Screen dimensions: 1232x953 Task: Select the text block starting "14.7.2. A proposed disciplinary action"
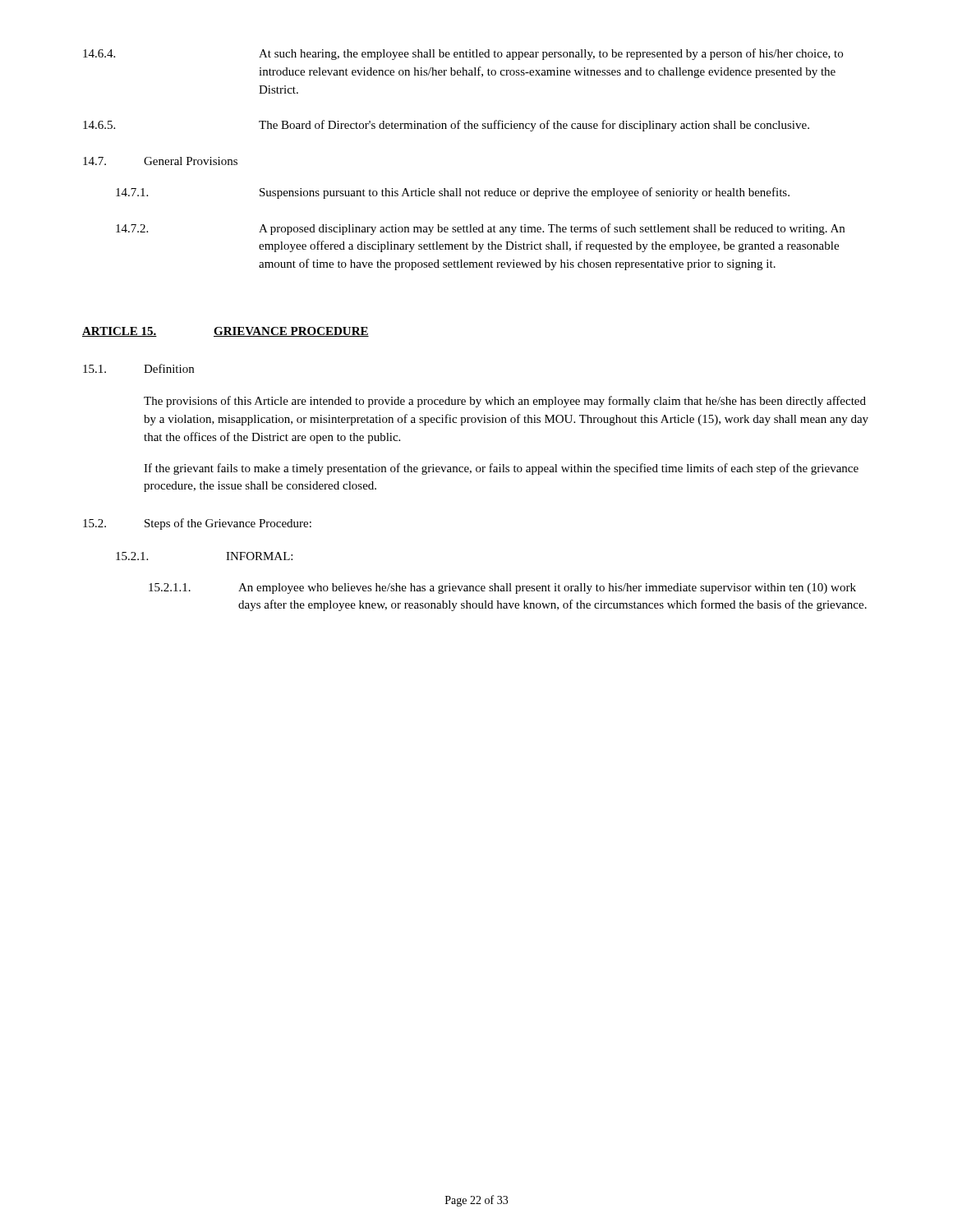pyautogui.click(x=493, y=246)
